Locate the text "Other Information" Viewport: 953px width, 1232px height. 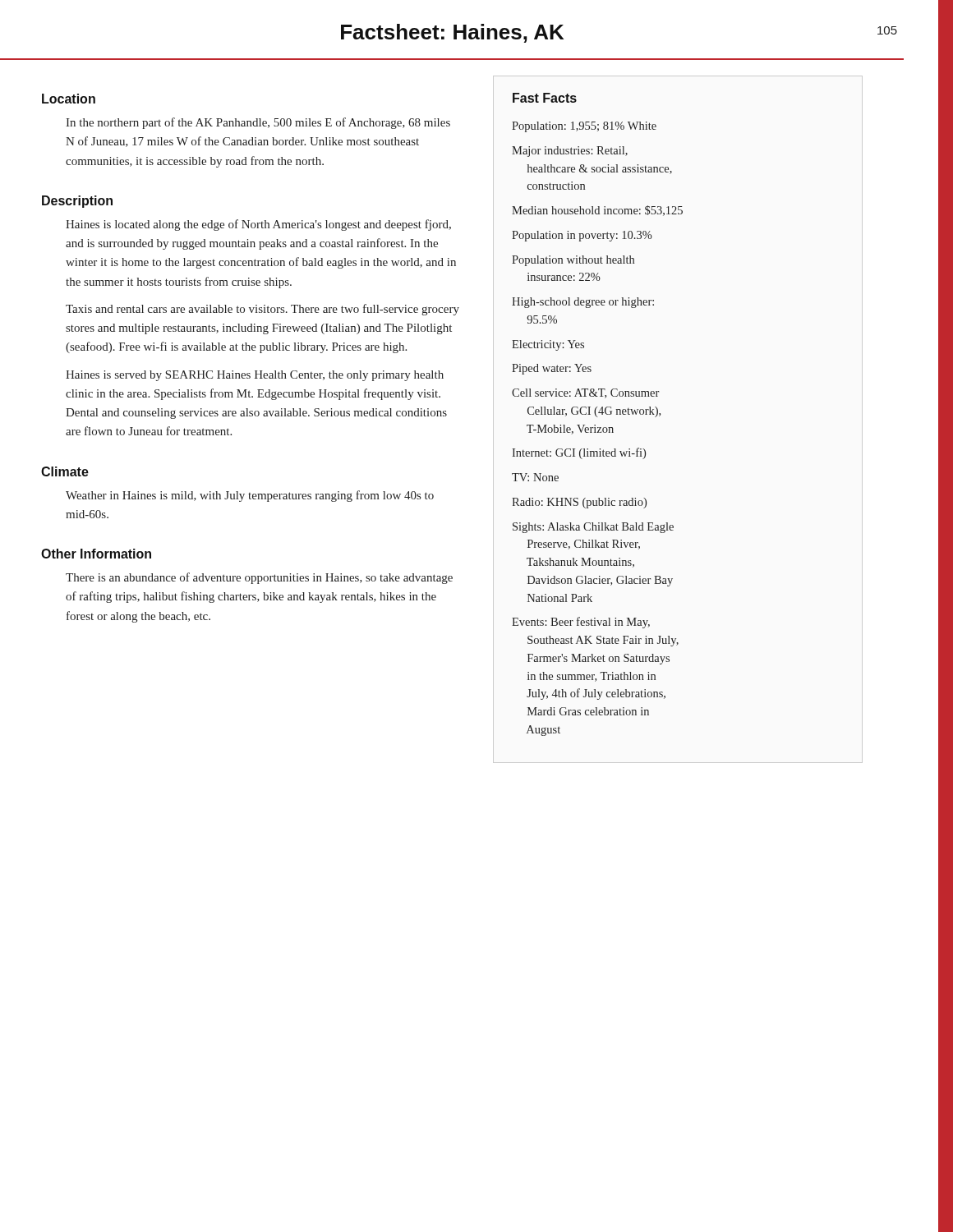[x=97, y=554]
